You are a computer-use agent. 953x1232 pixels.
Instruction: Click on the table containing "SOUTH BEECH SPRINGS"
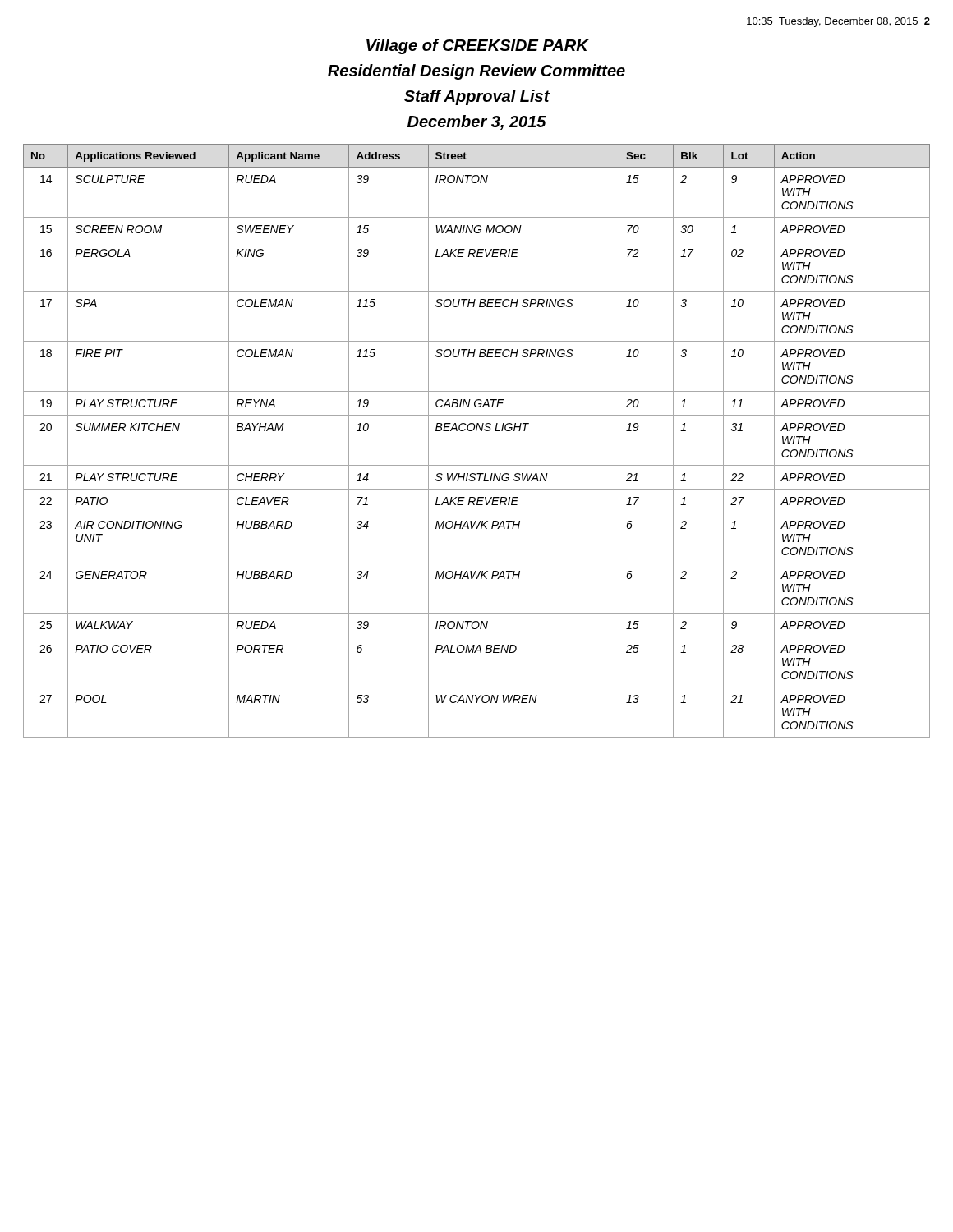tap(476, 441)
